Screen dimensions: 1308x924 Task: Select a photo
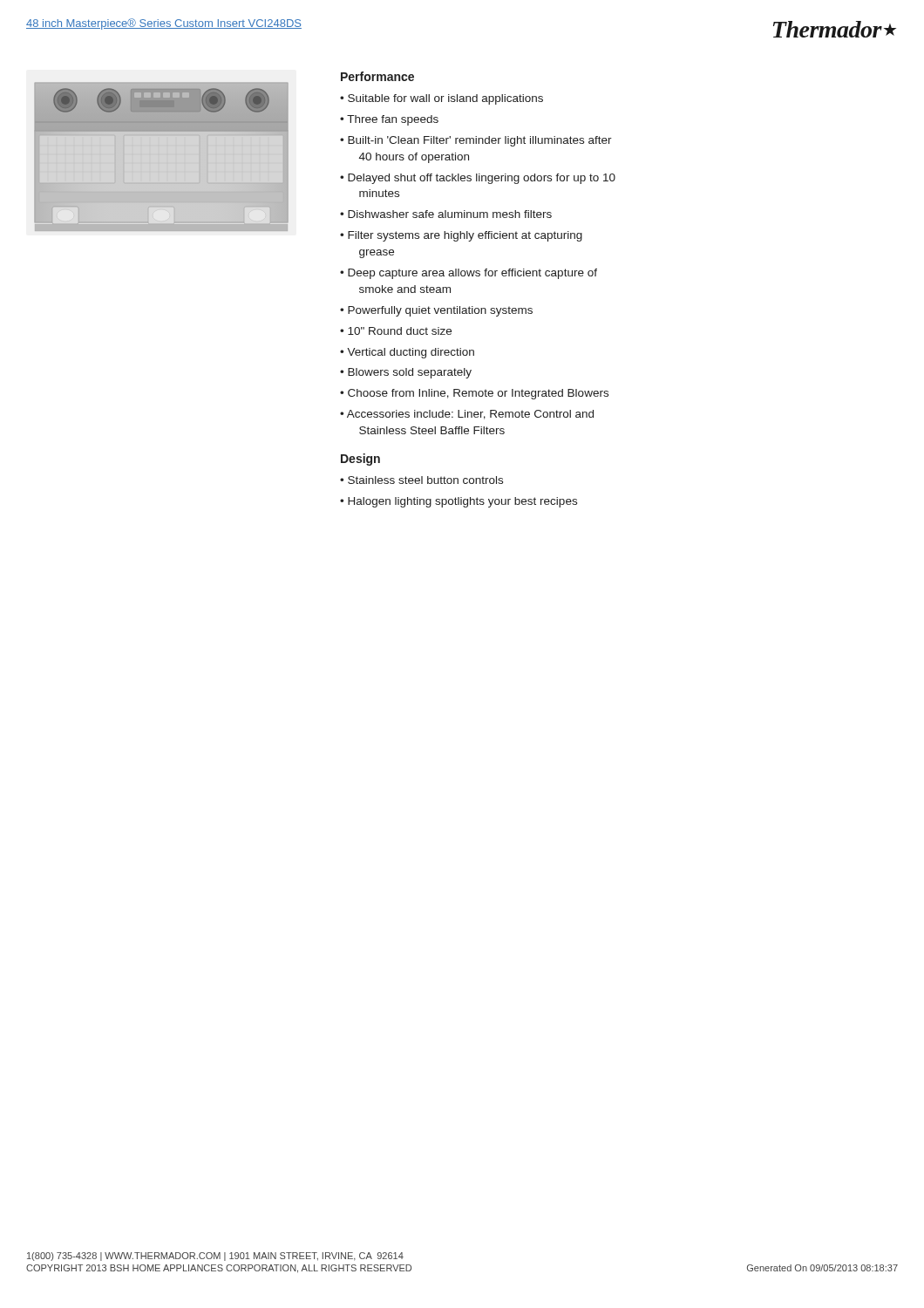point(161,153)
